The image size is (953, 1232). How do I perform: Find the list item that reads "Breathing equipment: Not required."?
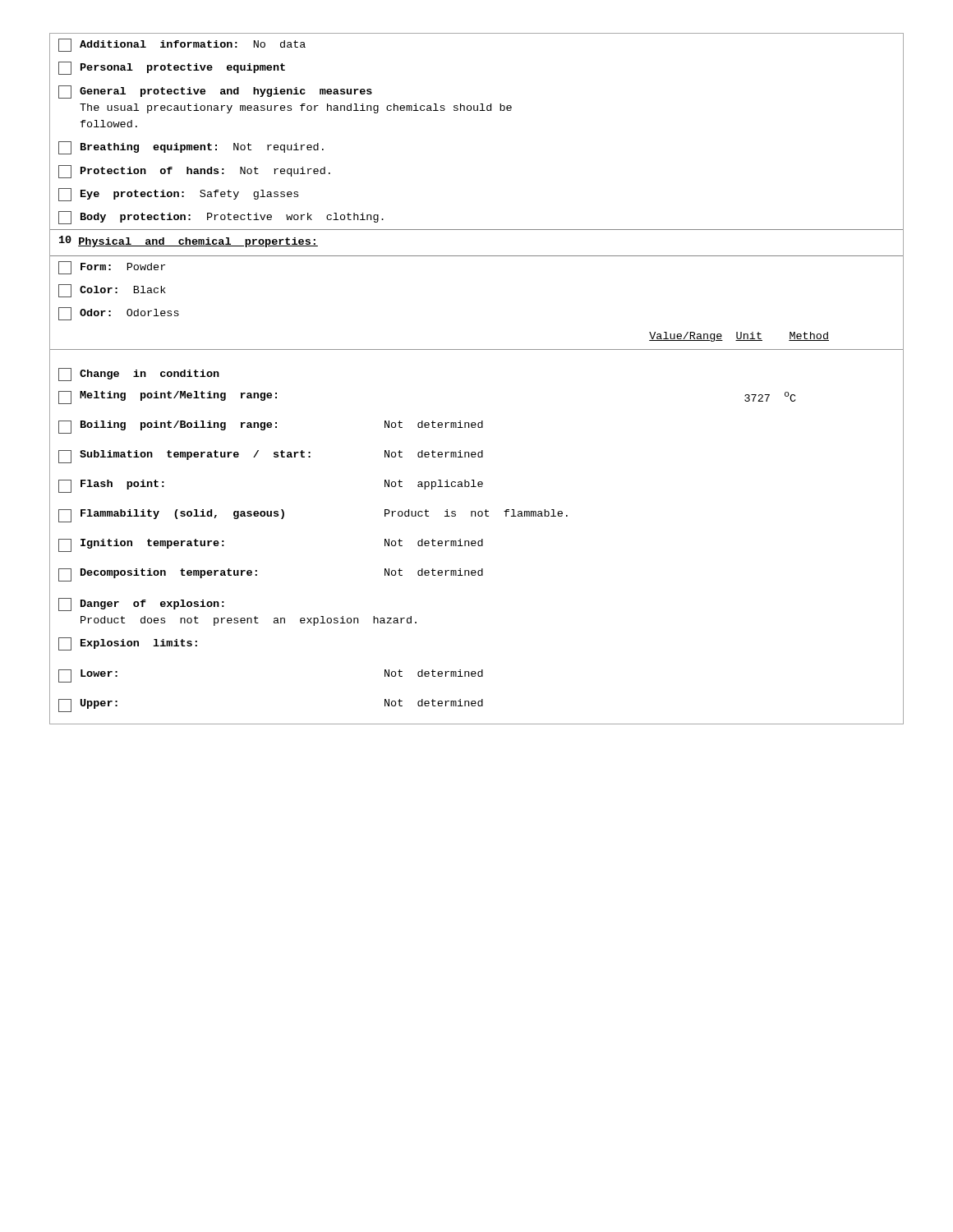click(191, 148)
